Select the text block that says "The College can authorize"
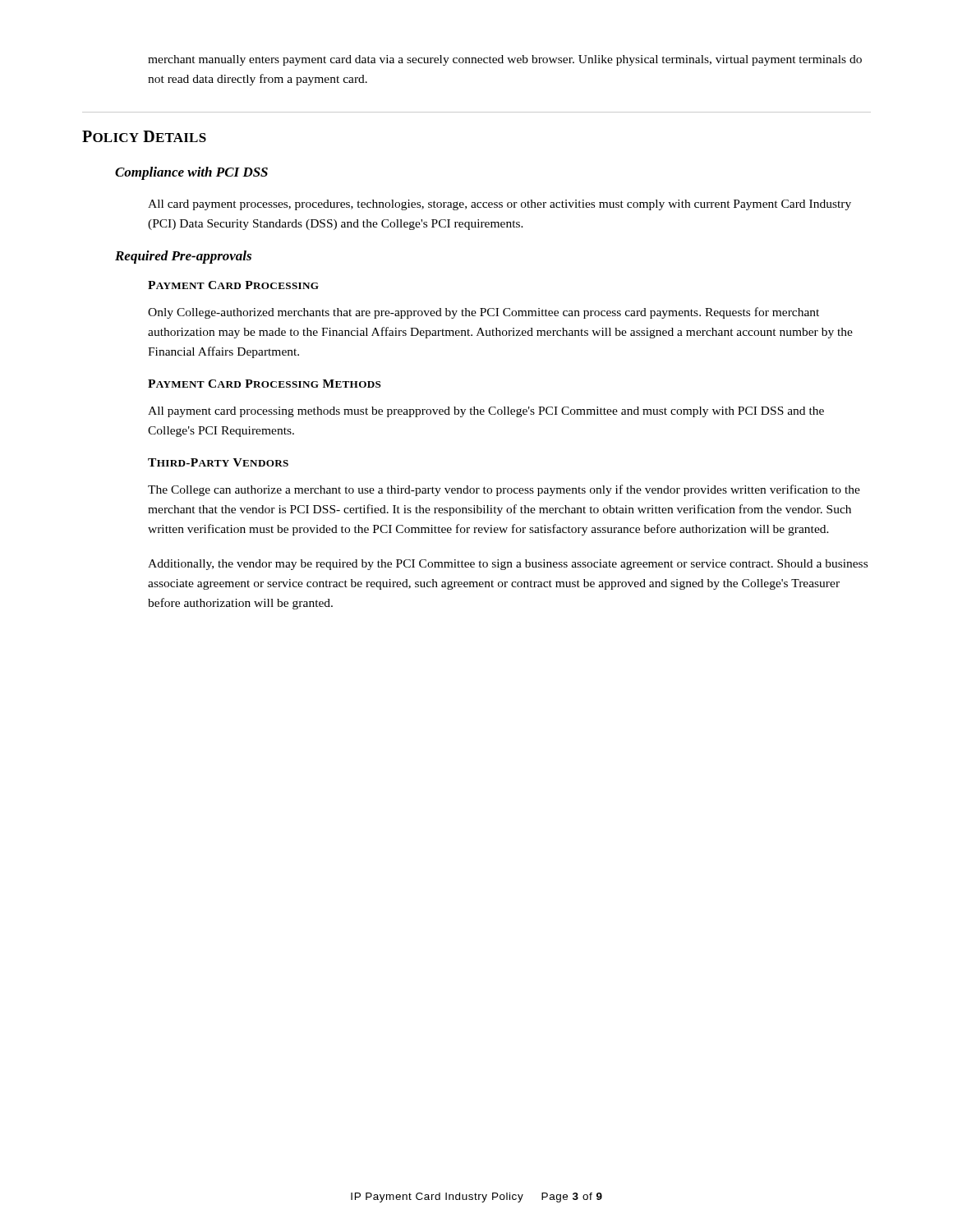 coord(504,509)
